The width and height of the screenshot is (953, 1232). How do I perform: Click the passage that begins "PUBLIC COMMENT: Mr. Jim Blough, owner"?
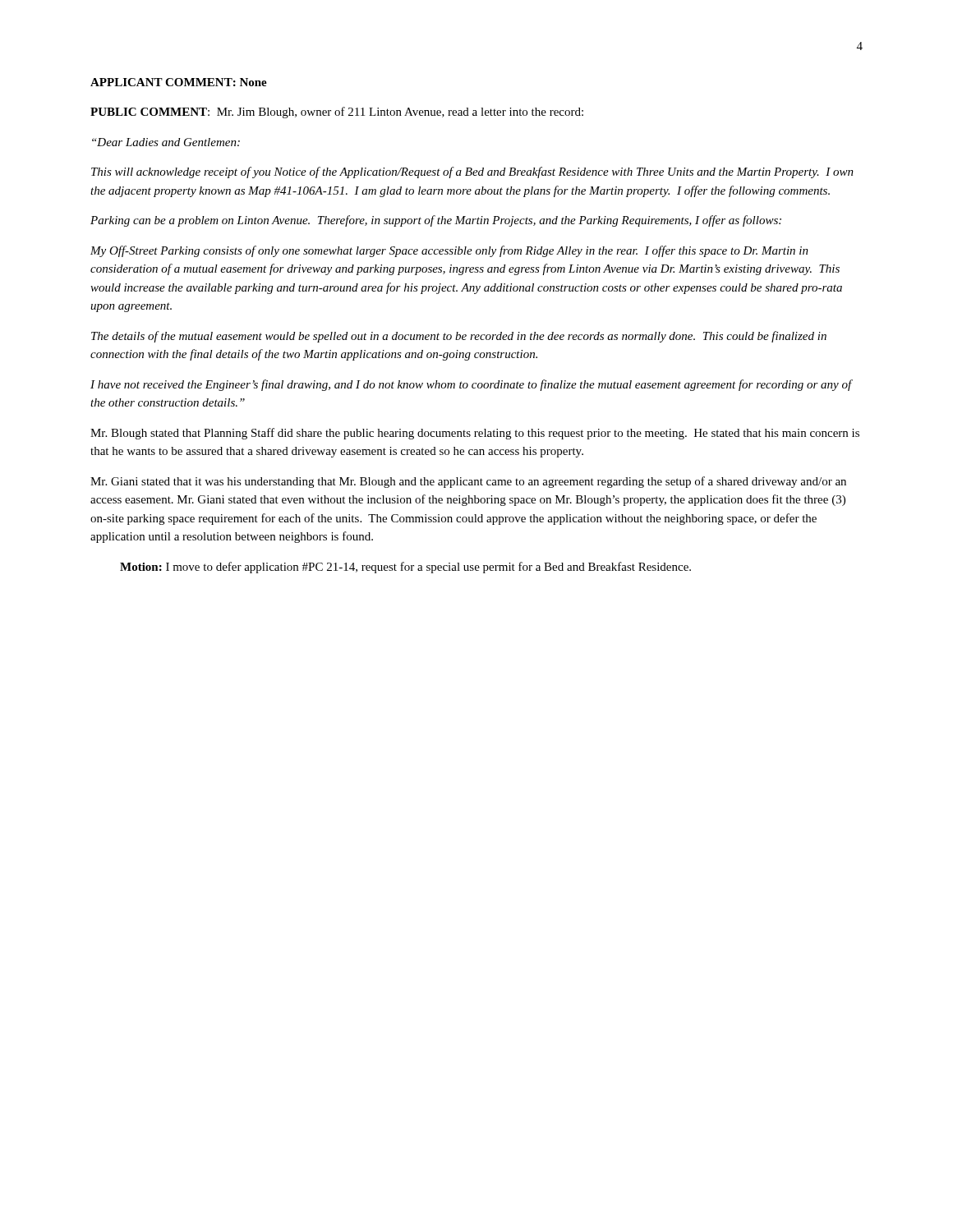tap(337, 112)
